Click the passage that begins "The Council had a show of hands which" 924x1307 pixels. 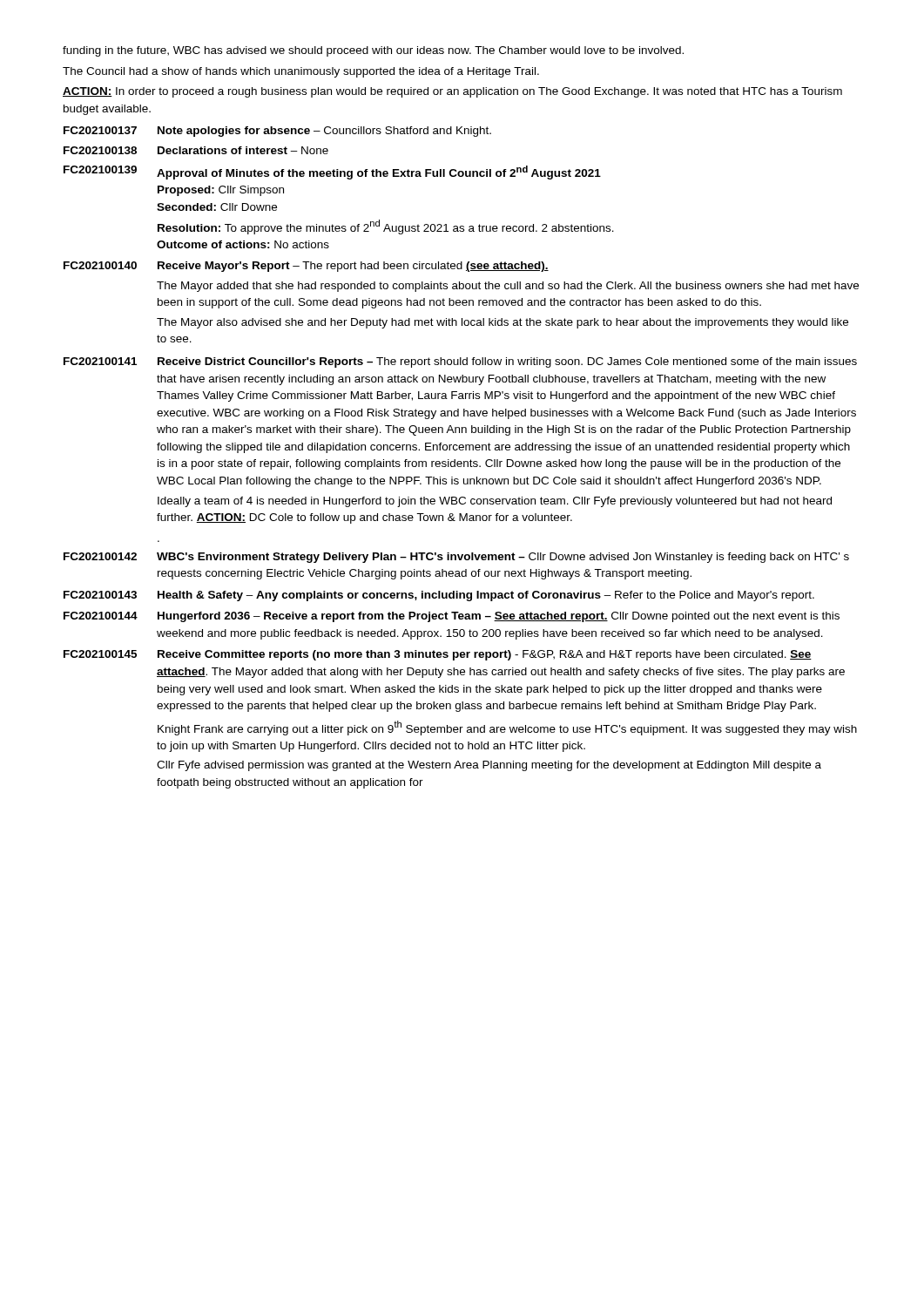(301, 71)
